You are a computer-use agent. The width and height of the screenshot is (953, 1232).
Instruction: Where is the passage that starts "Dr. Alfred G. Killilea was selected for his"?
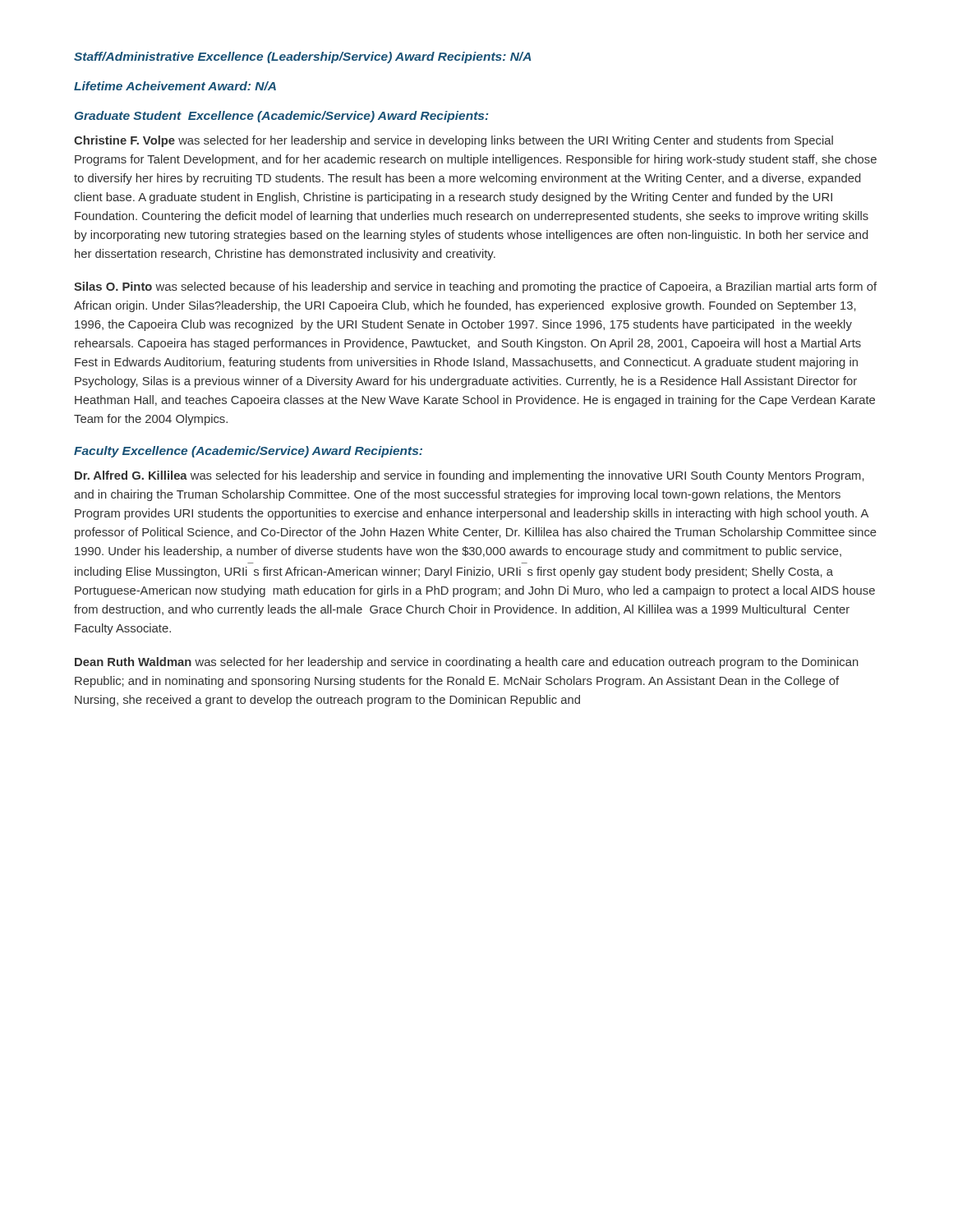[x=475, y=552]
